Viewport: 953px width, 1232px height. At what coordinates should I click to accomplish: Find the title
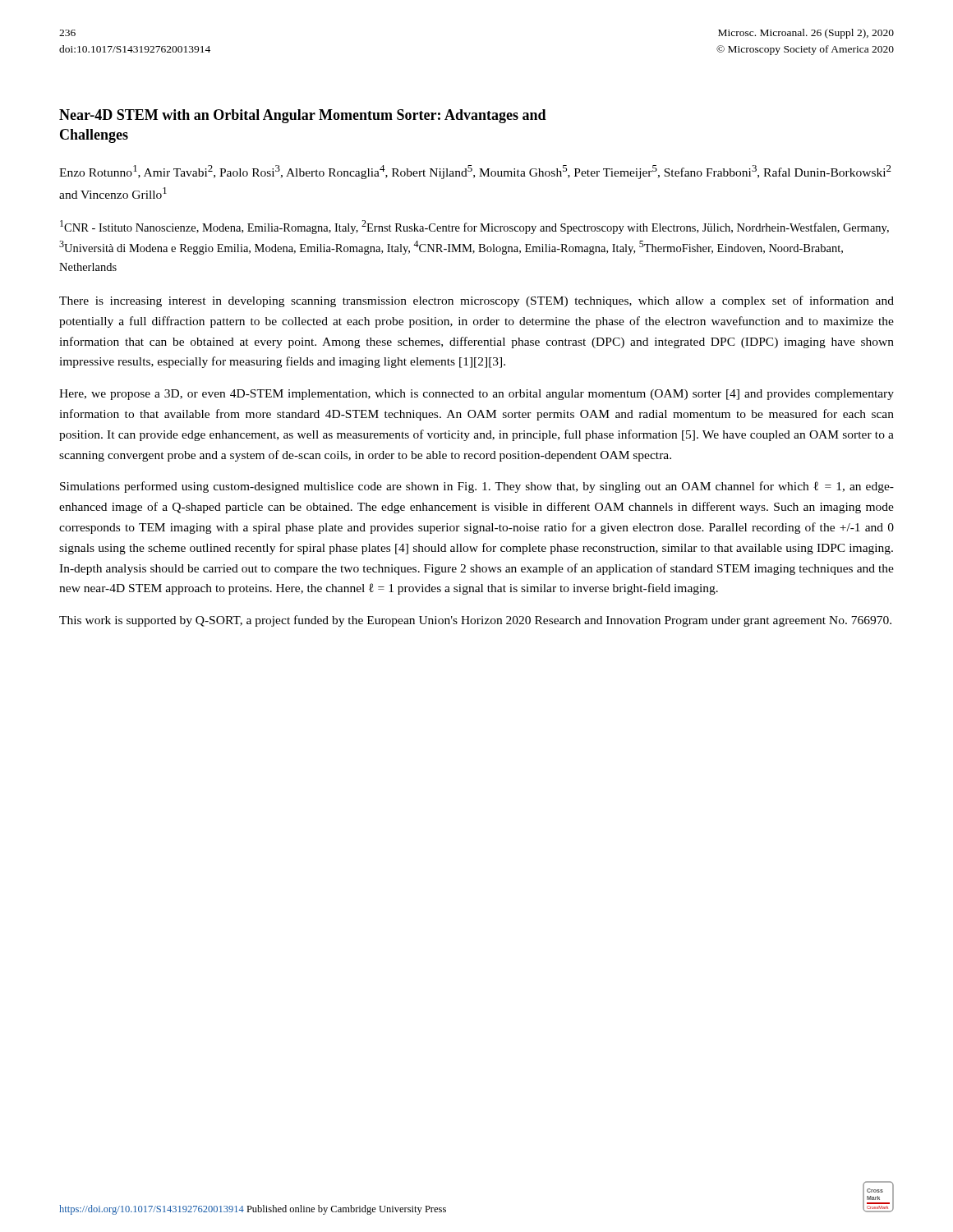tap(303, 125)
